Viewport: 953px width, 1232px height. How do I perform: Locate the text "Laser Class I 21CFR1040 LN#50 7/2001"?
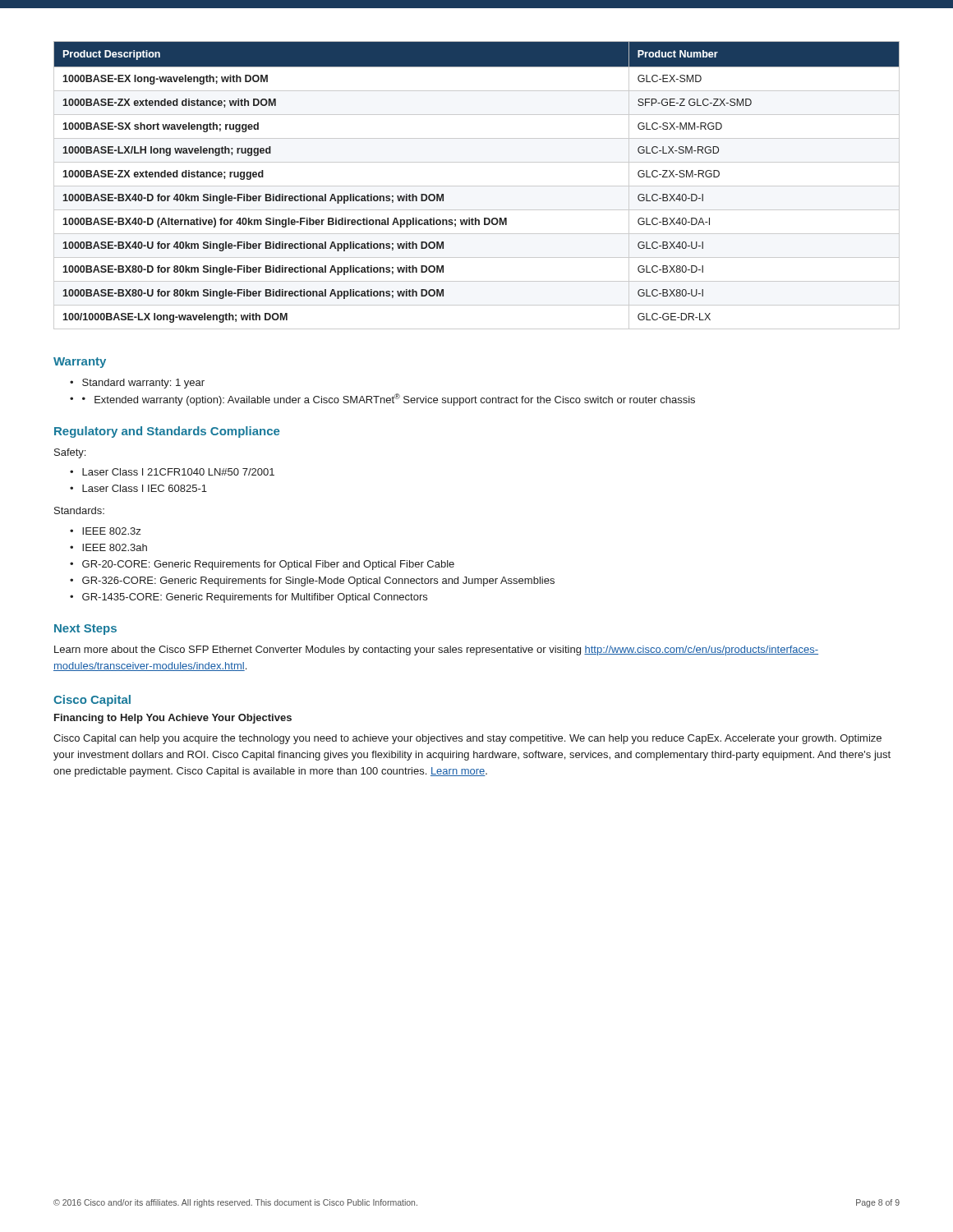coord(178,472)
